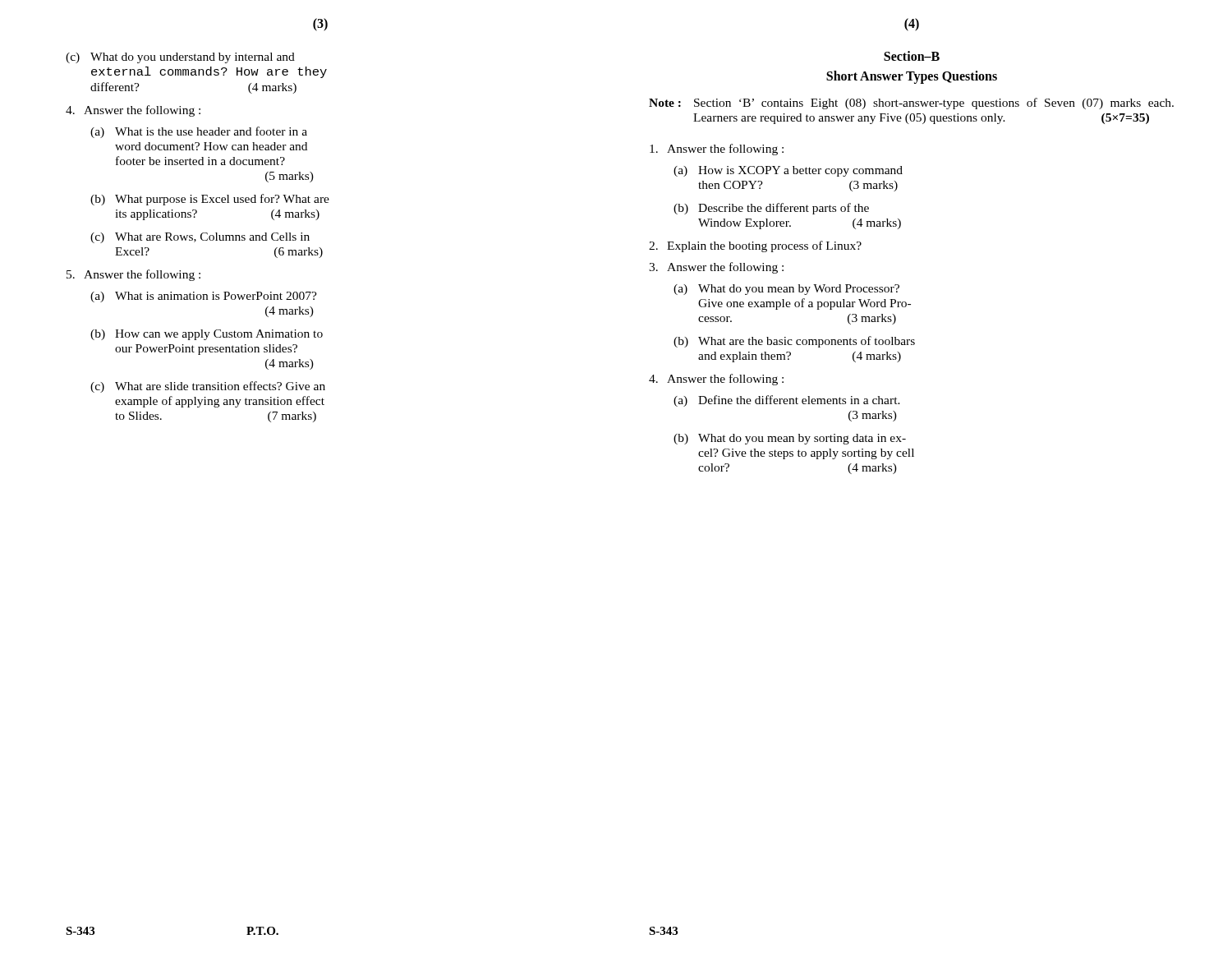Find the element starting "(b) How can we apply Custom Animation"
Viewport: 1232px width, 953px height.
pos(207,335)
